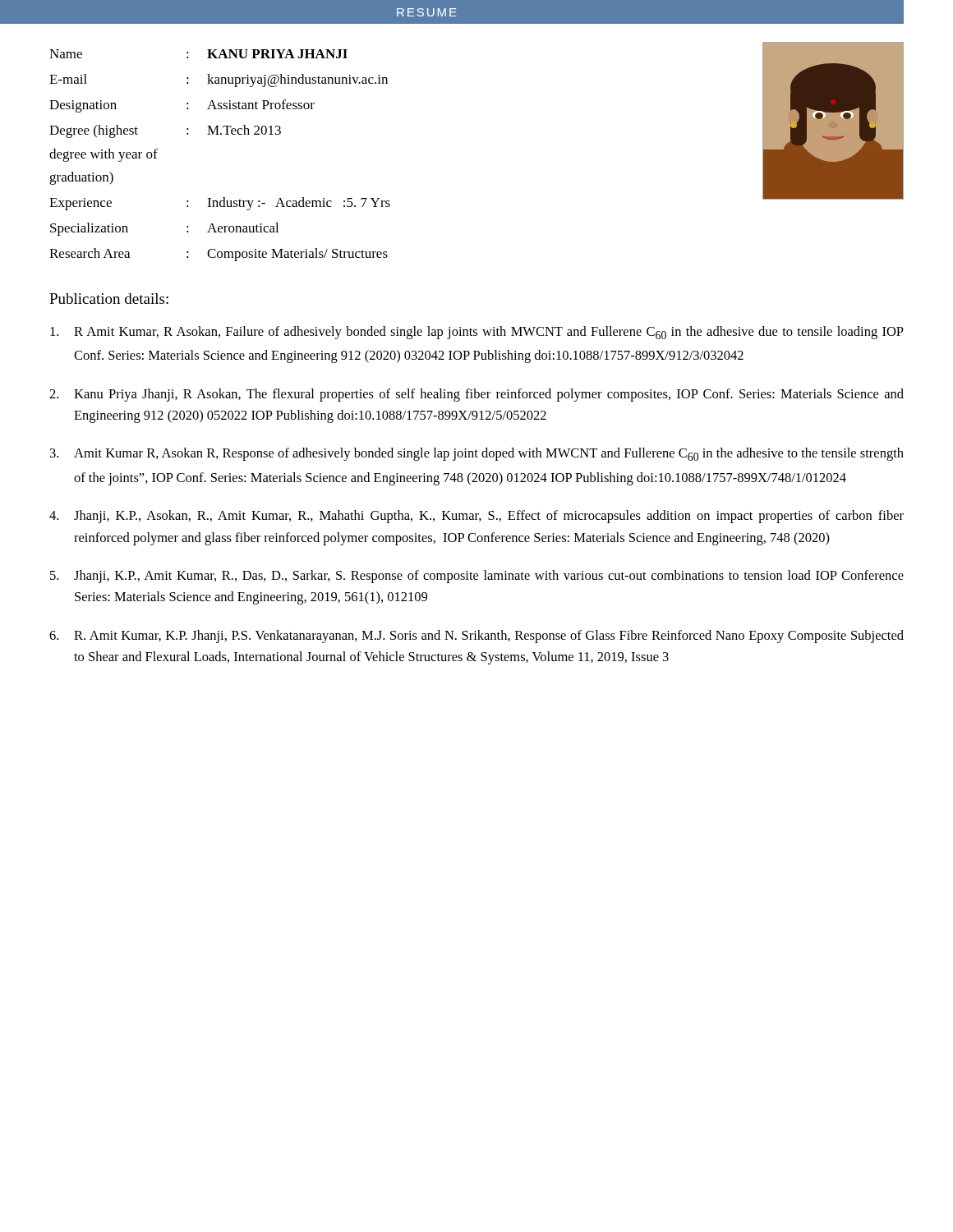Point to the element starting "R Amit Kumar, R Asokan, Failure"
This screenshot has width=953, height=1232.
point(476,344)
